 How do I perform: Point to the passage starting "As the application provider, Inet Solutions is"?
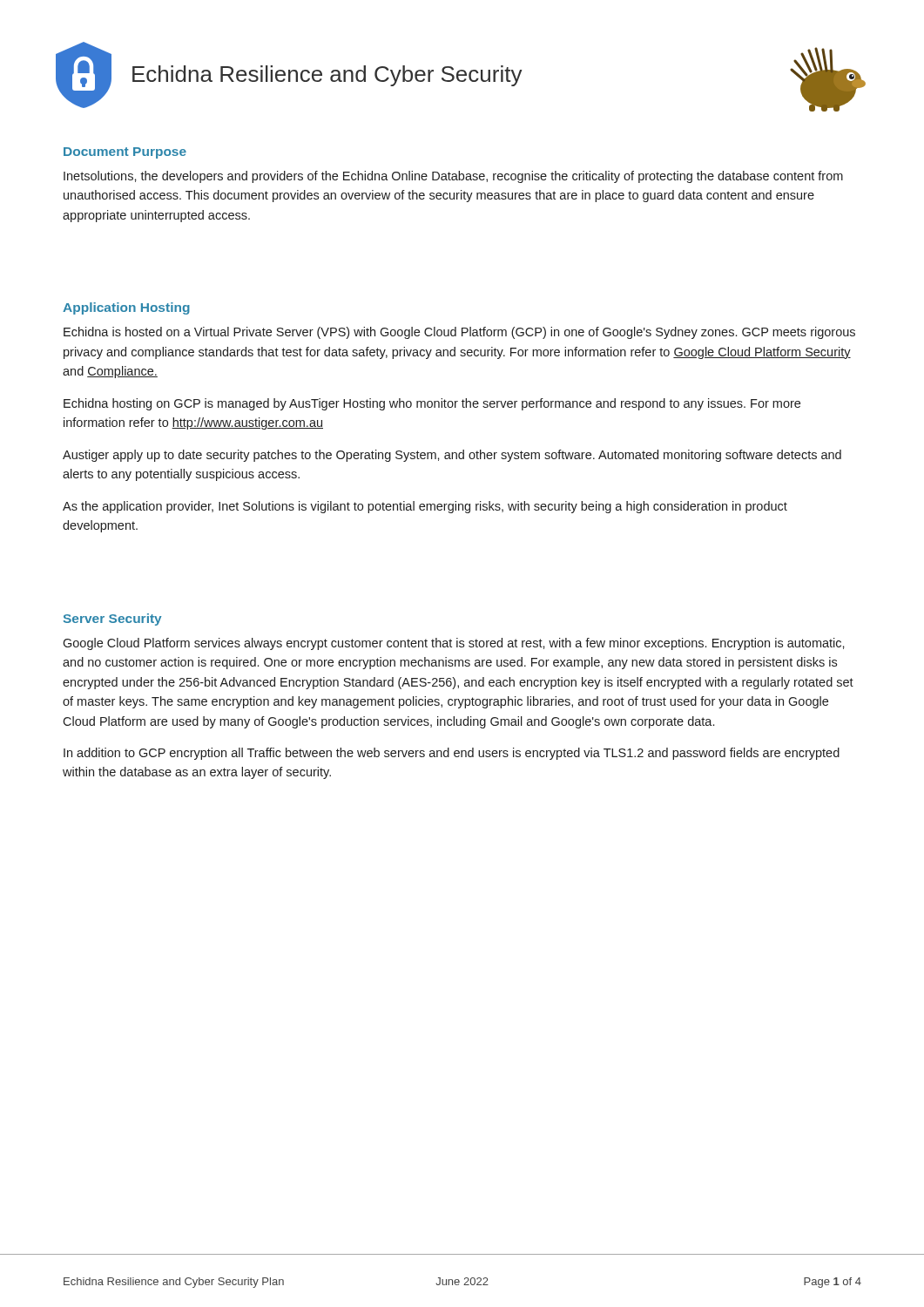(x=425, y=516)
